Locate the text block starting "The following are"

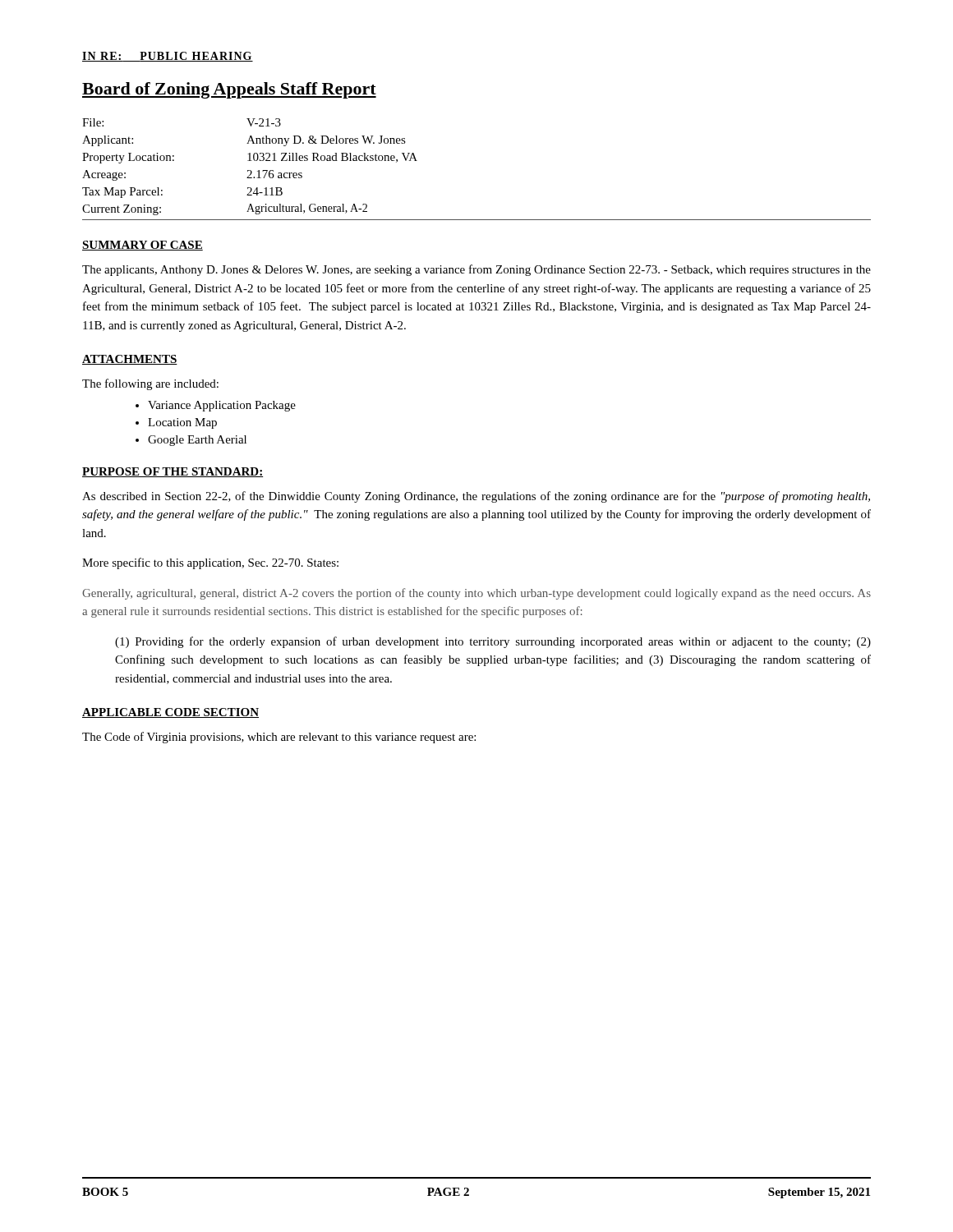tap(151, 384)
